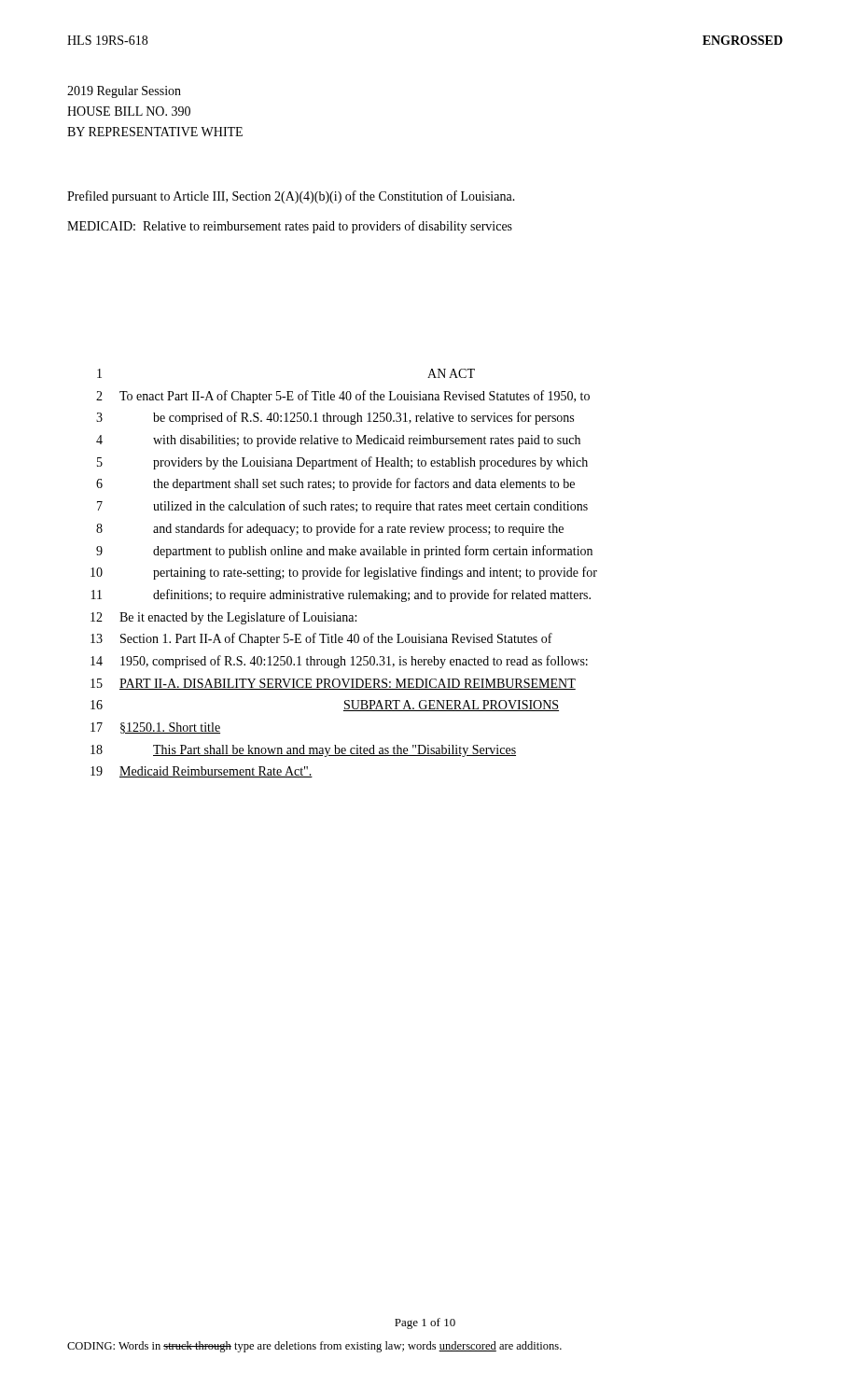This screenshot has width=850, height=1400.
Task: Locate the block starting "and standards for adequacy;"
Action: click(x=358, y=528)
